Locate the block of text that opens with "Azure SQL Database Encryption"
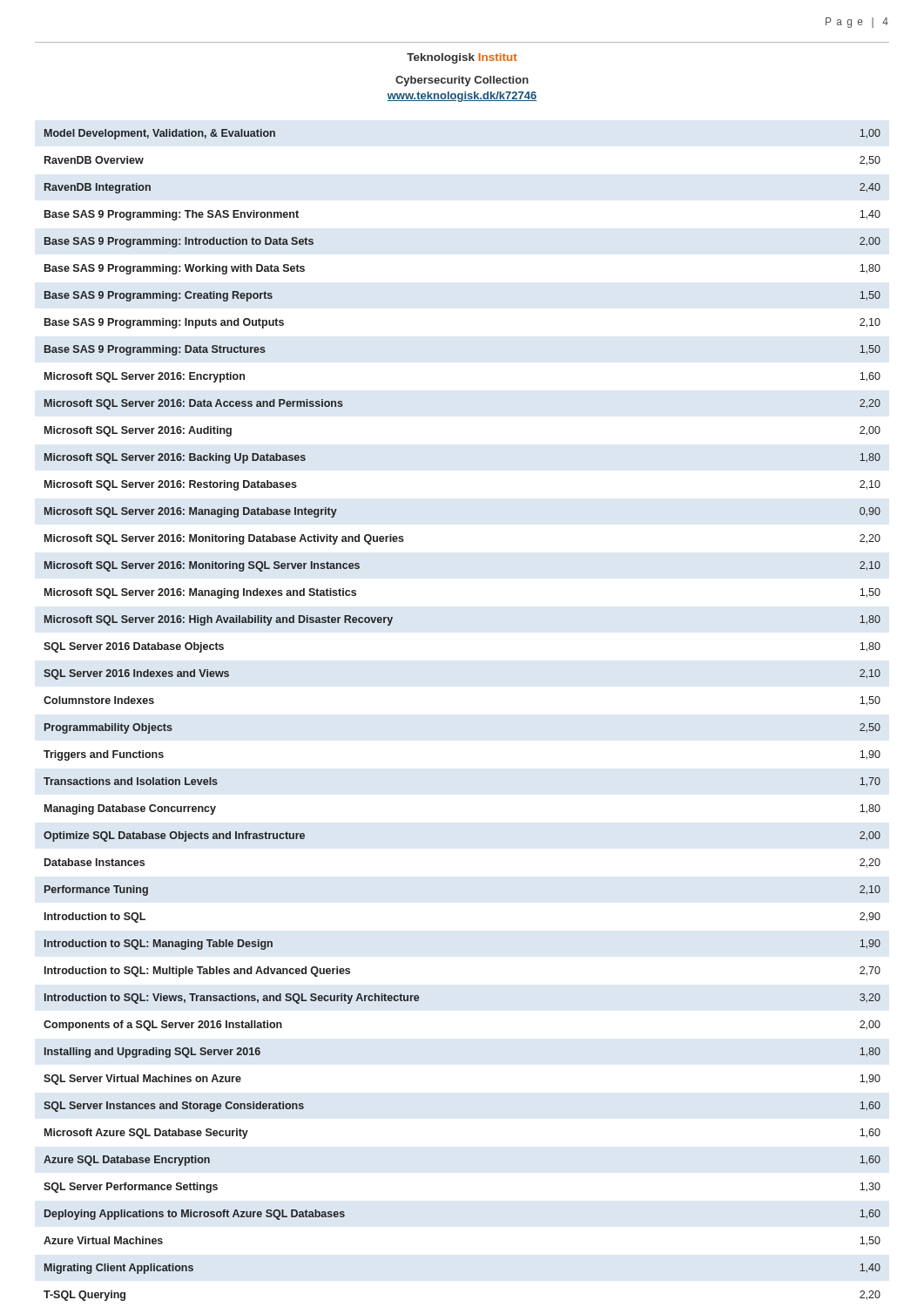This screenshot has height=1307, width=924. (123, 1160)
